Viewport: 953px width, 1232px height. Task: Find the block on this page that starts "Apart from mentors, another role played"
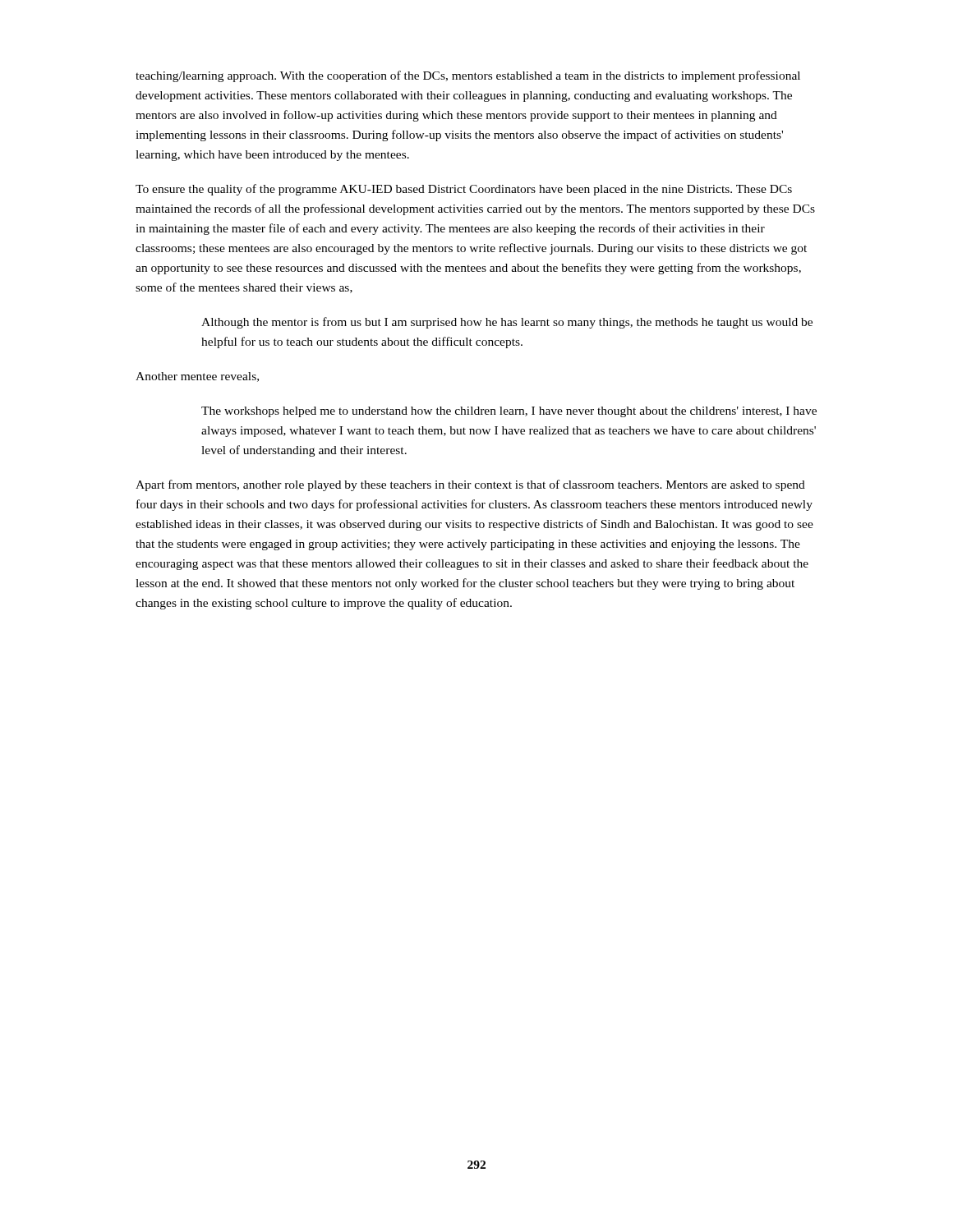[474, 544]
